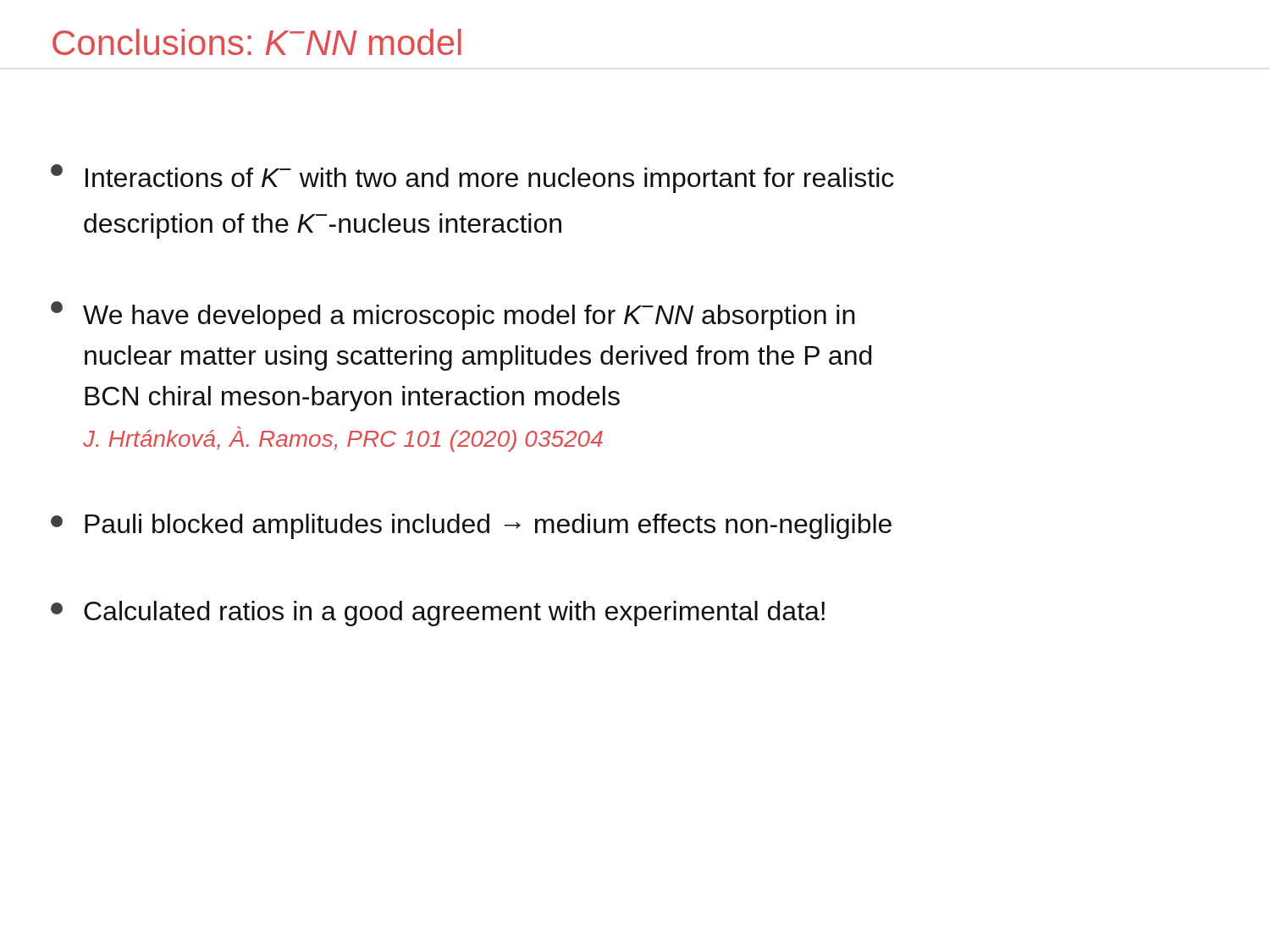Screen dimensions: 952x1270
Task: Find the list item that reads "We have developed a microscopic model for K−NN"
Action: 462,373
